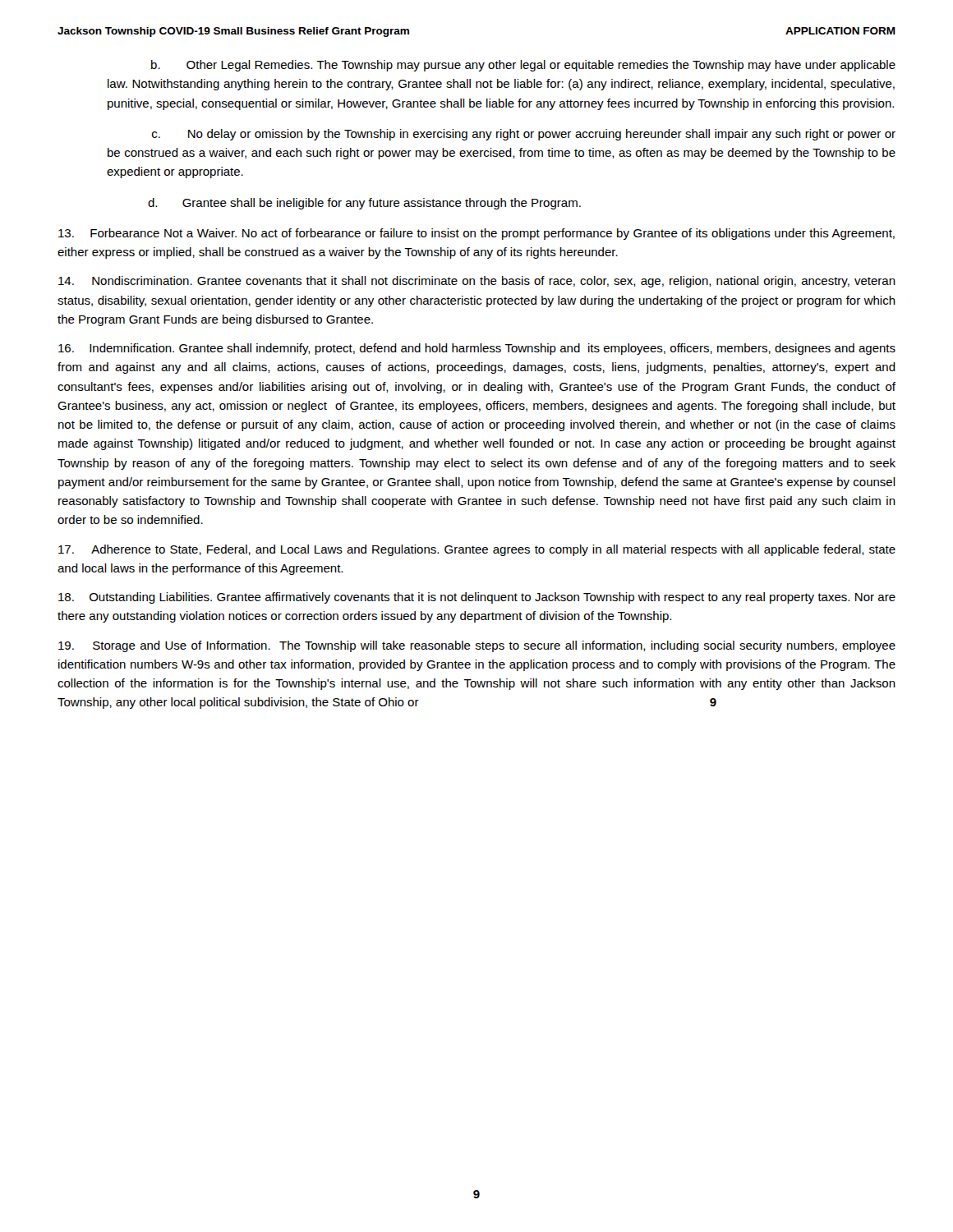Locate the text block starting "Nondiscrimination. Grantee covenants that it"
953x1232 pixels.
pyautogui.click(x=476, y=300)
